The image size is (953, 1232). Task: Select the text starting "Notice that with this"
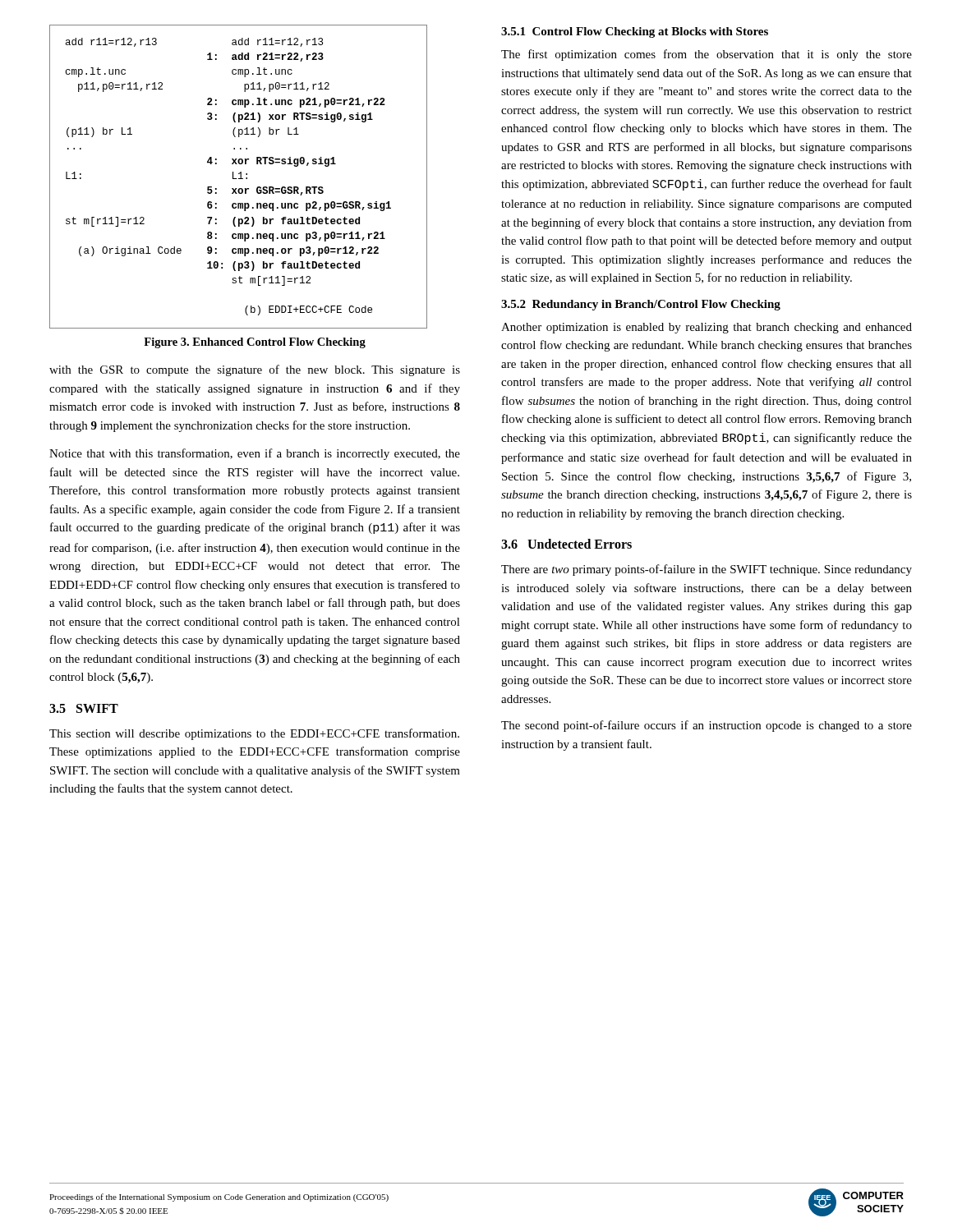click(255, 566)
